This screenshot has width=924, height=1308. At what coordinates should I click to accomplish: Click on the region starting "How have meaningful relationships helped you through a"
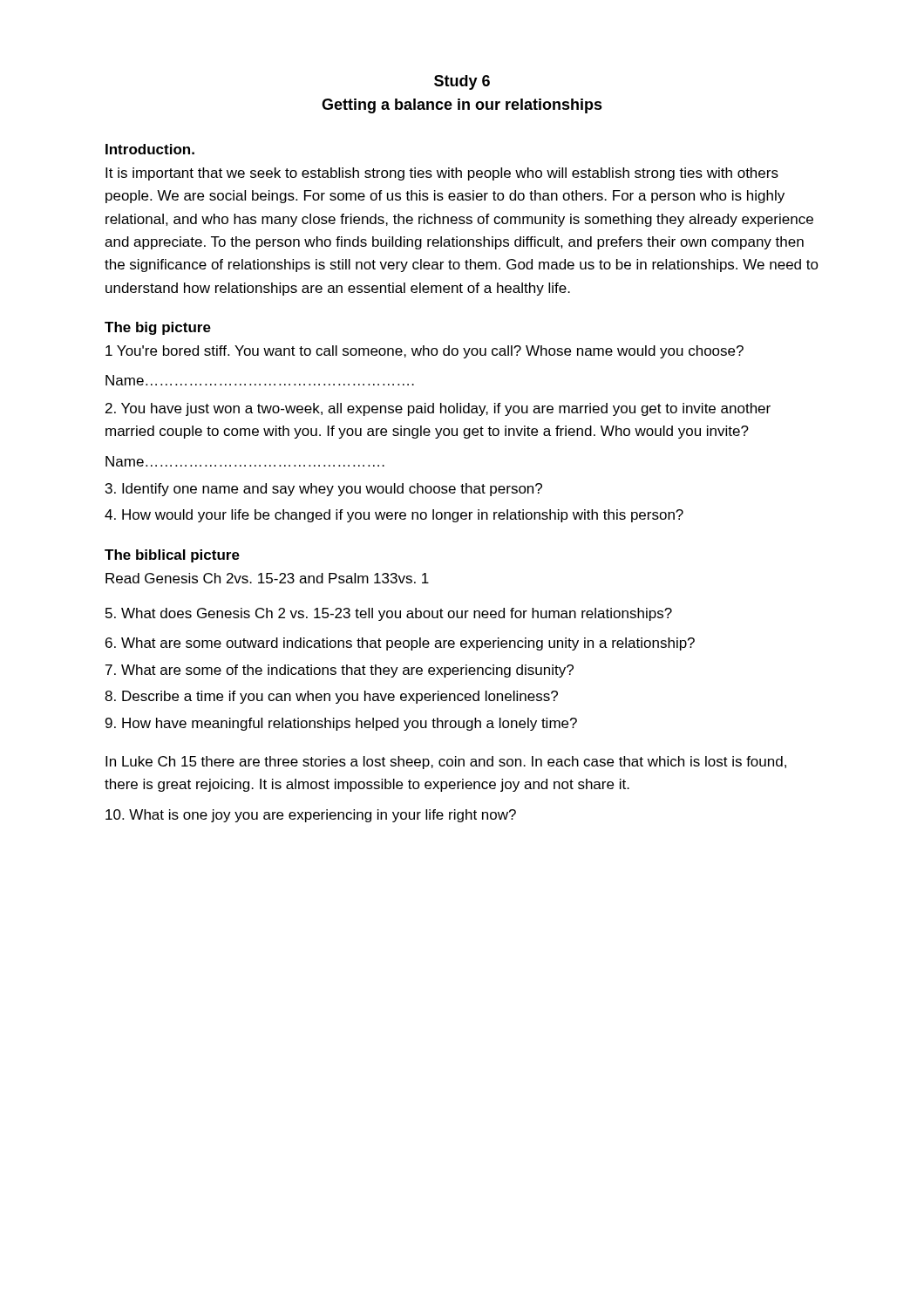click(x=341, y=723)
